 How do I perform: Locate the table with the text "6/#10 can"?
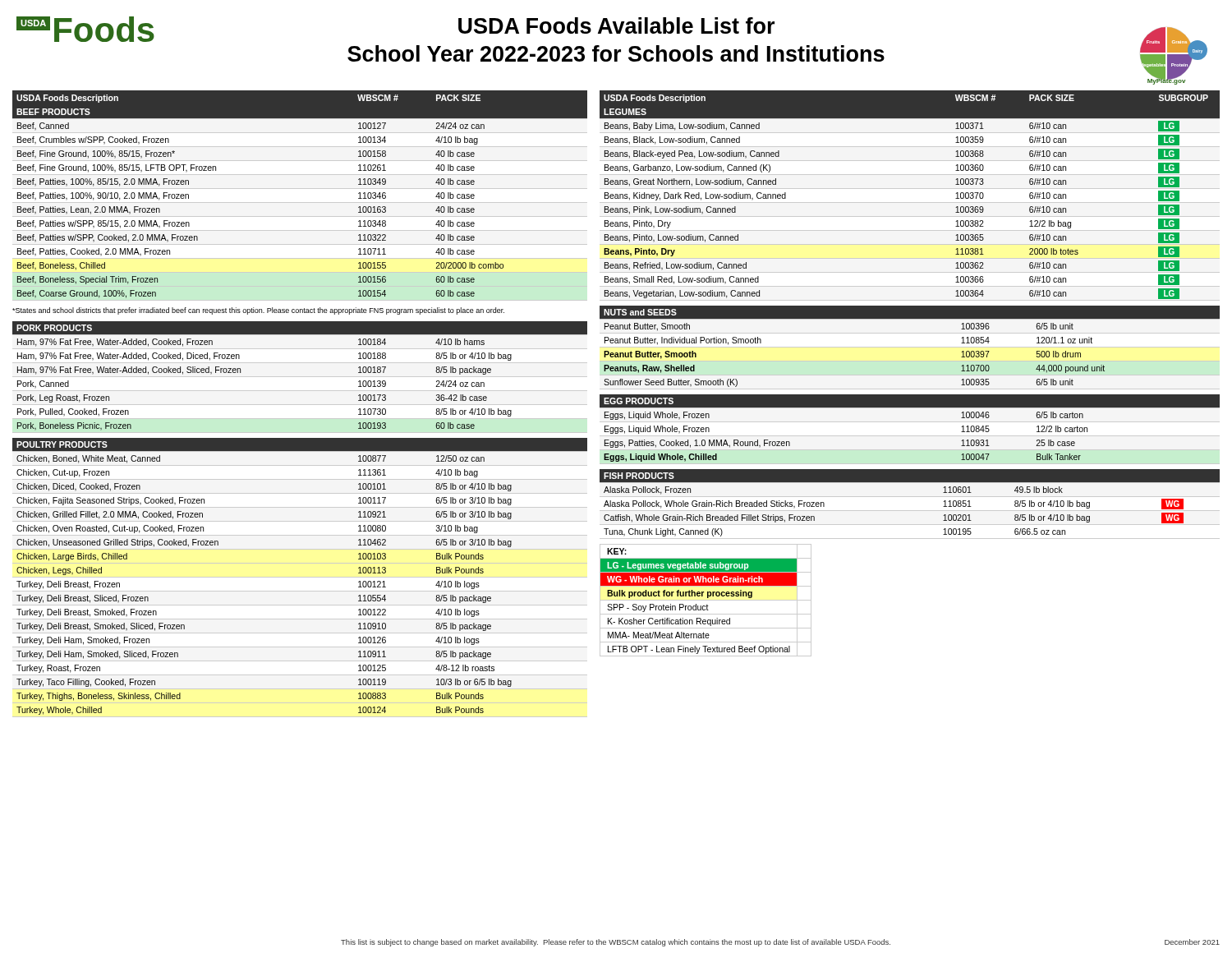(x=910, y=196)
